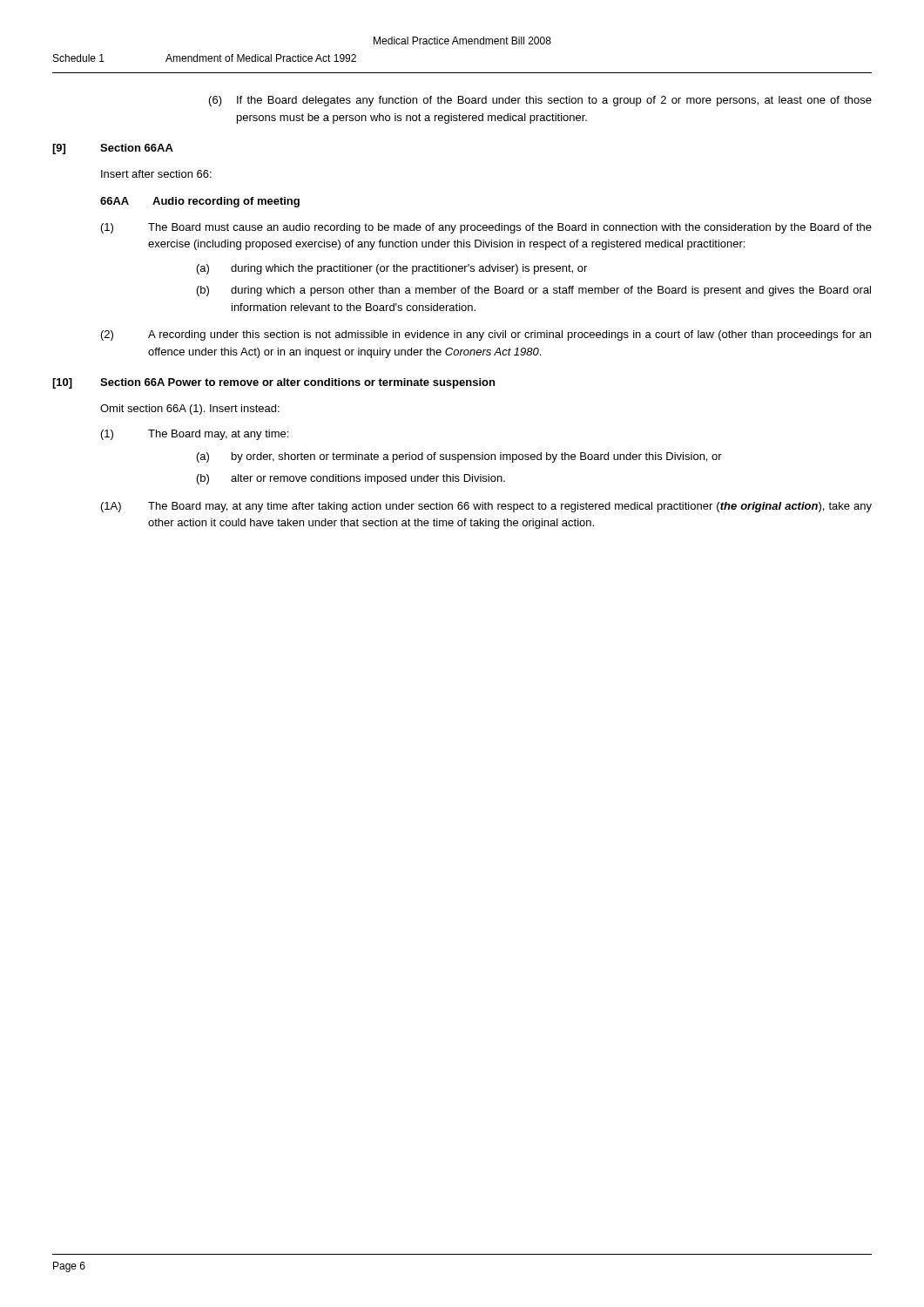Where is the passage that starts "(2) A recording under this section"?
The width and height of the screenshot is (924, 1307).
point(486,343)
